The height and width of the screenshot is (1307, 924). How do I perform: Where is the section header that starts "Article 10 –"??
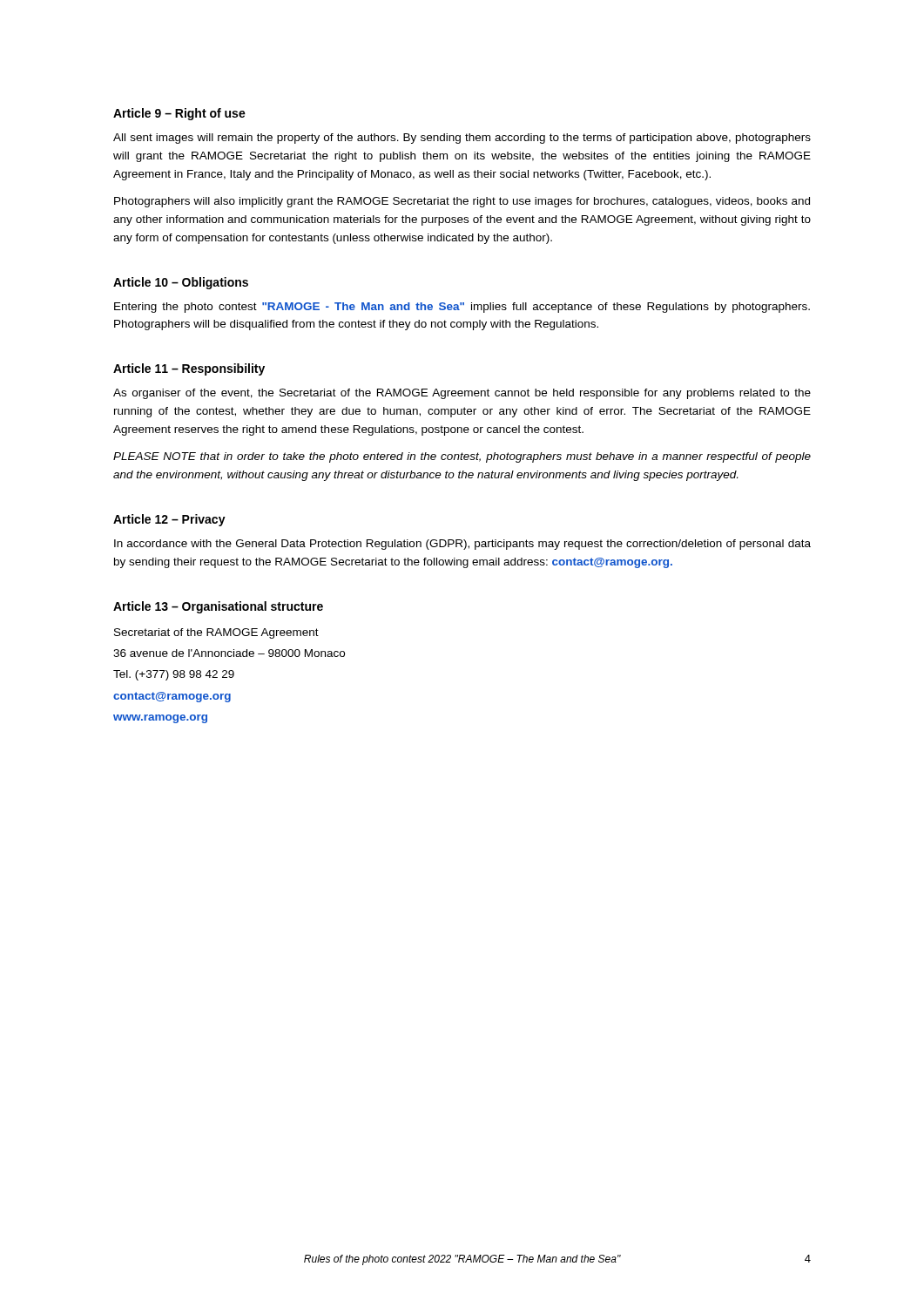(x=181, y=282)
